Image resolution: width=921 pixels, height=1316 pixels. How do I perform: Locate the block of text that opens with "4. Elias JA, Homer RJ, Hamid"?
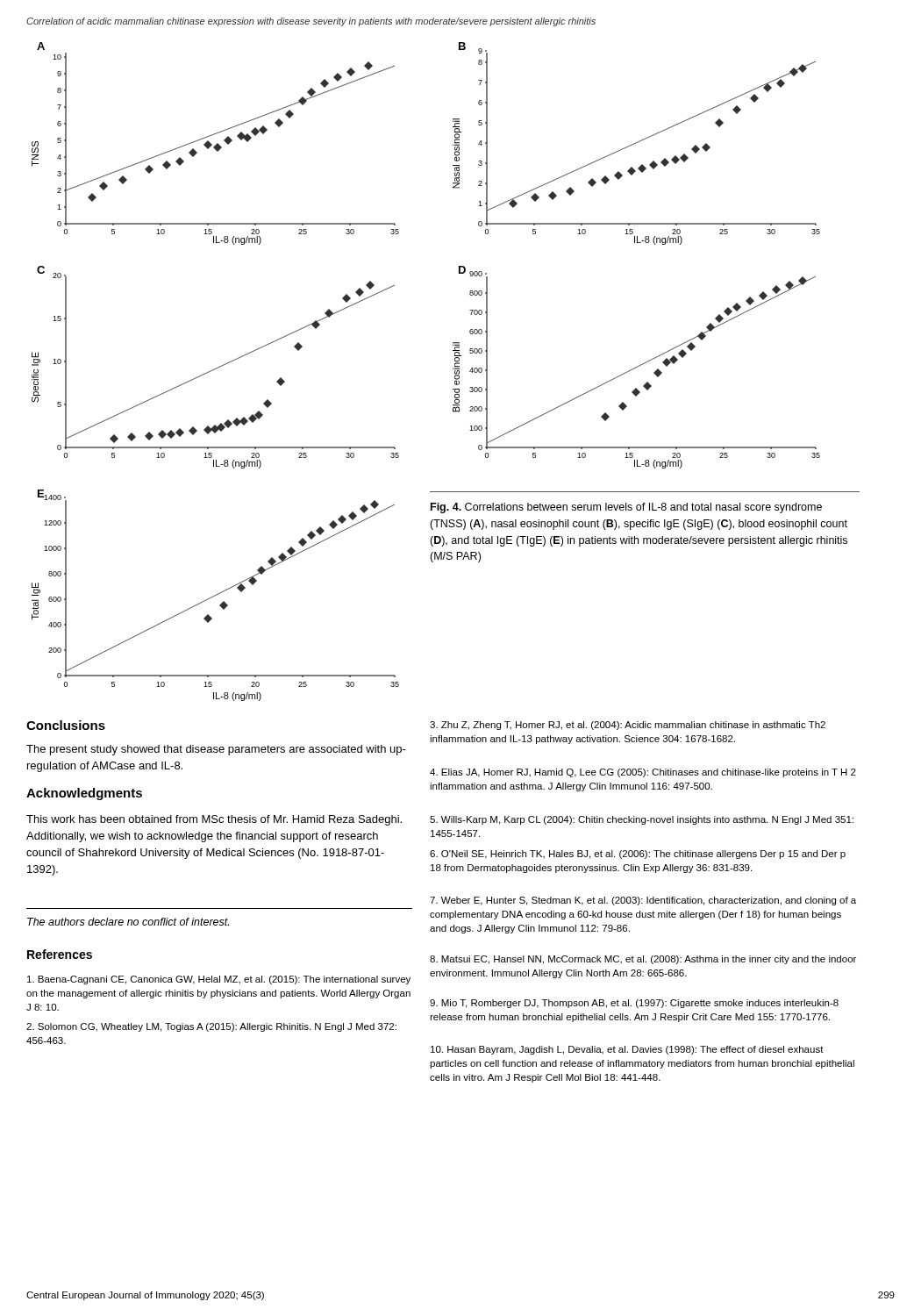[x=643, y=779]
